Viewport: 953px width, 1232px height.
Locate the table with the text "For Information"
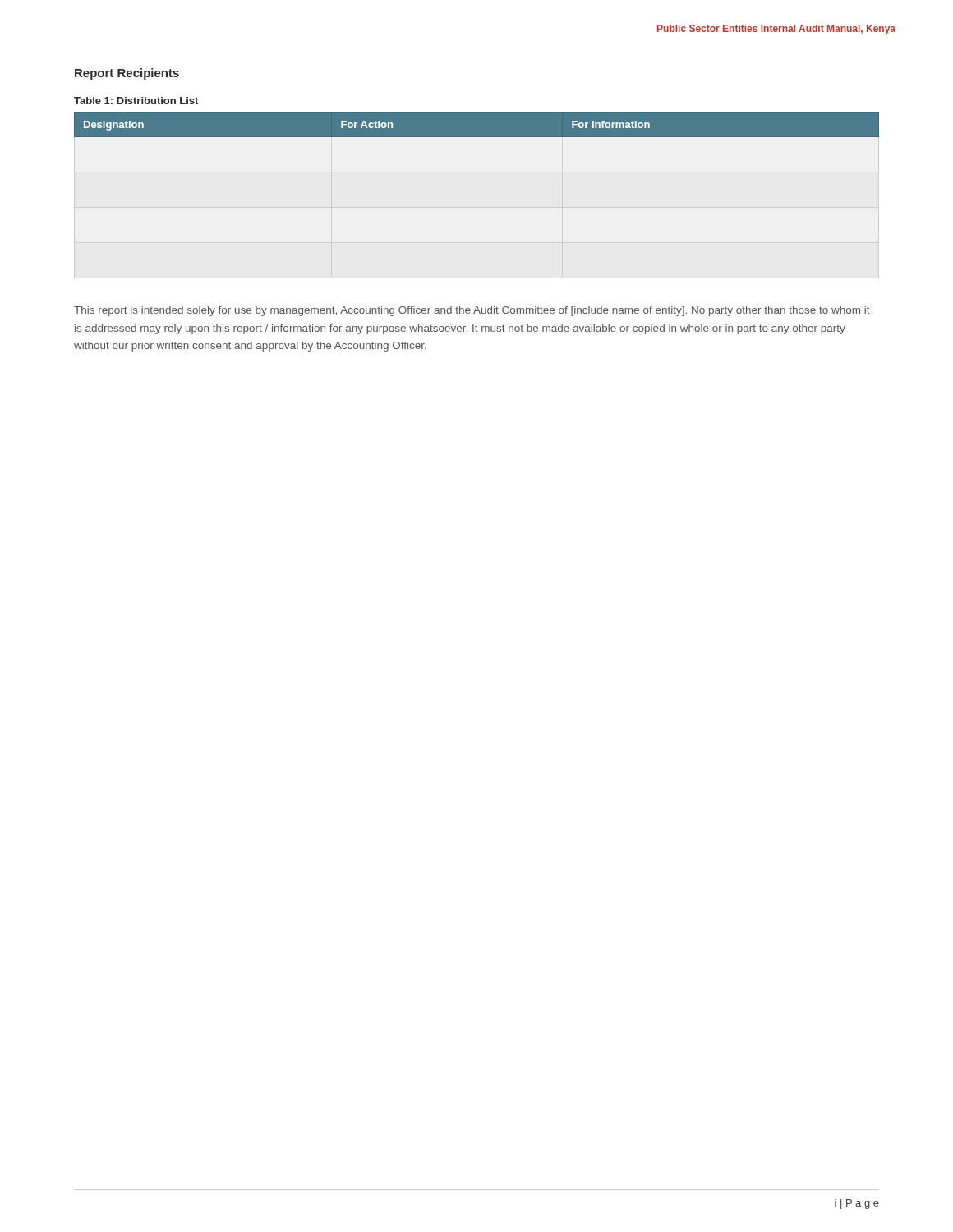pyautogui.click(x=476, y=195)
